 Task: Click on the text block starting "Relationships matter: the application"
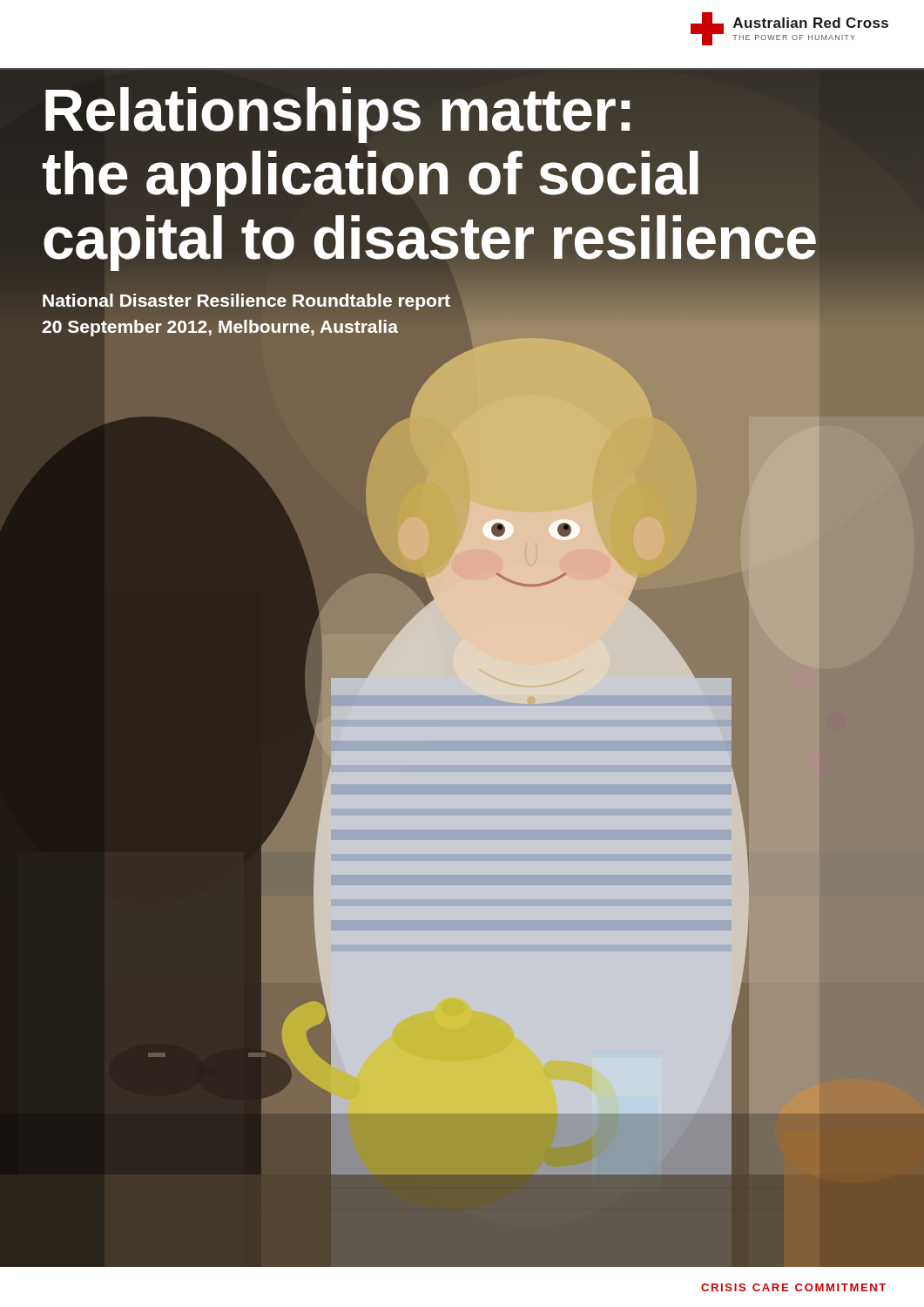pos(434,209)
